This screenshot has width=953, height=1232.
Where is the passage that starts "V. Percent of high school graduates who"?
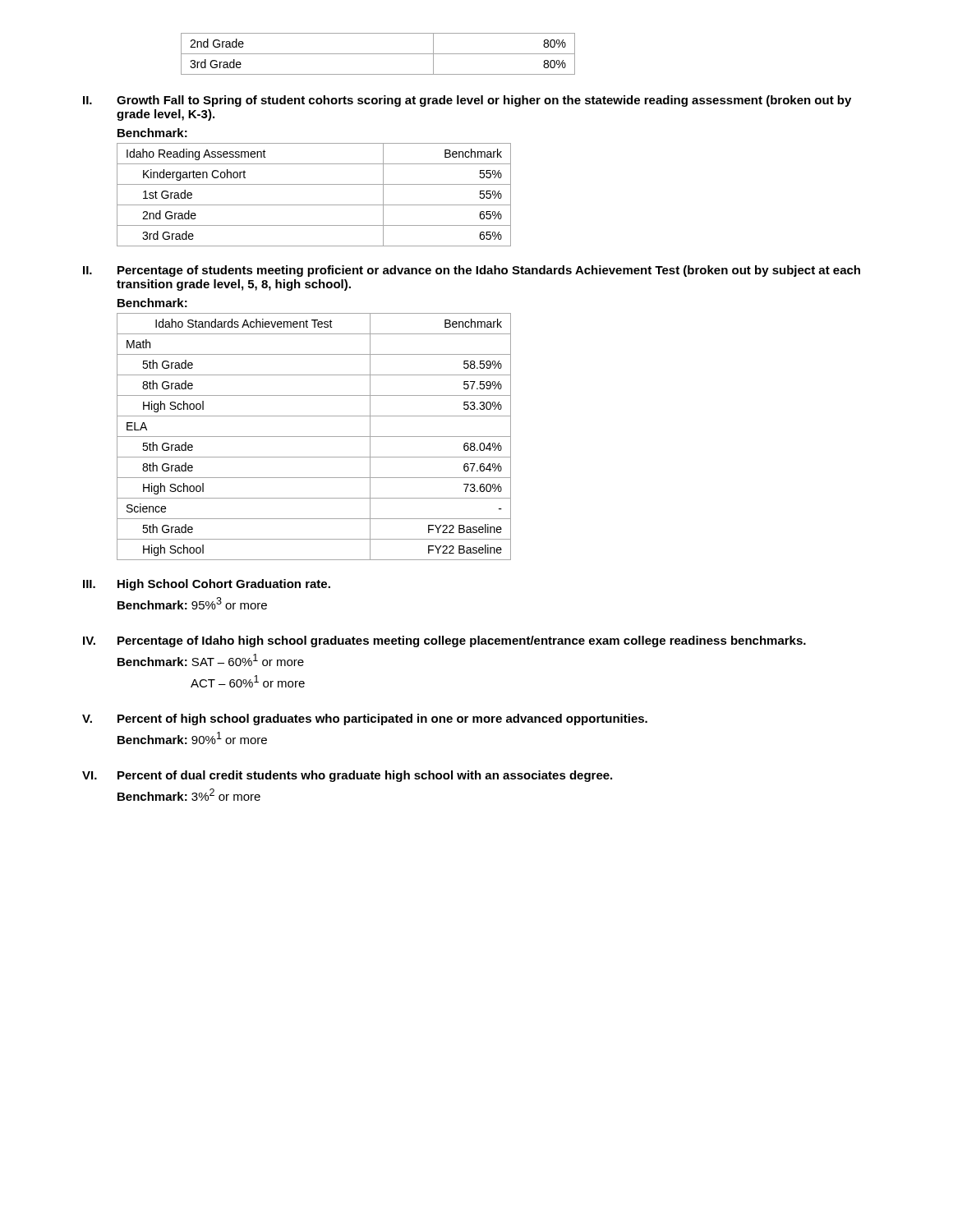485,731
